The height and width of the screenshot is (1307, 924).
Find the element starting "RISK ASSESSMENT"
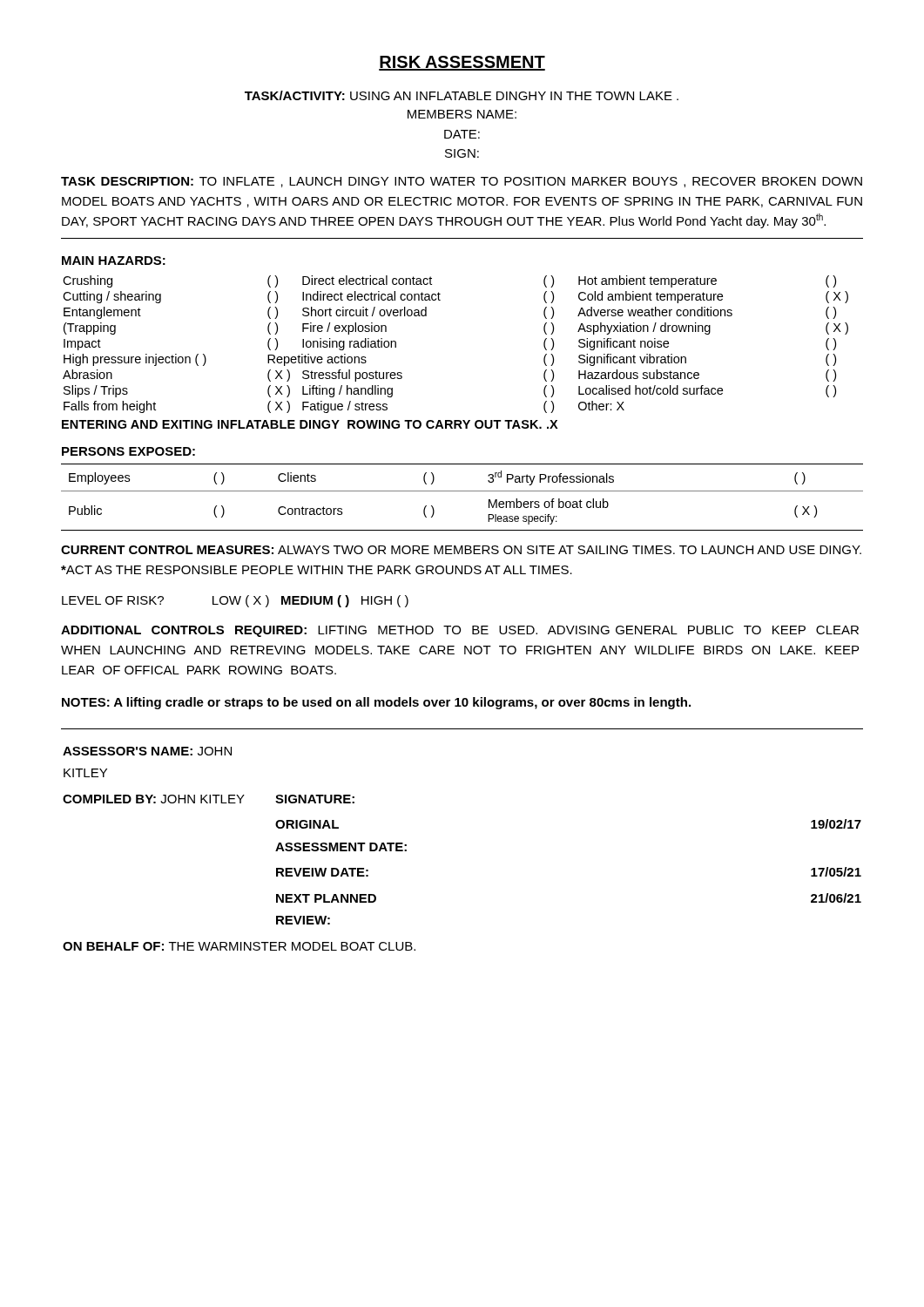462,62
